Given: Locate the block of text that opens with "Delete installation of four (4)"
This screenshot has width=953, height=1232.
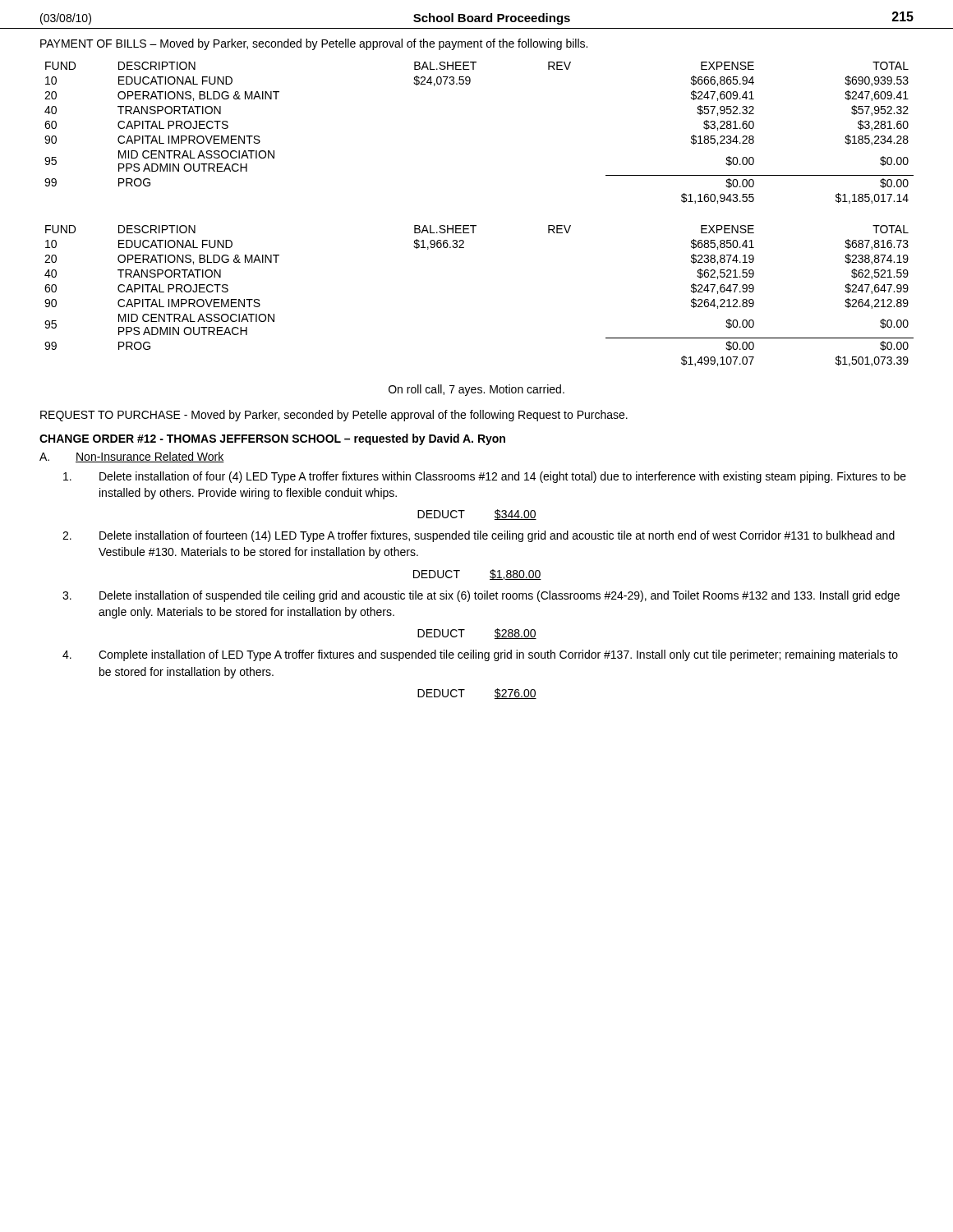Looking at the screenshot, I should click(x=476, y=484).
